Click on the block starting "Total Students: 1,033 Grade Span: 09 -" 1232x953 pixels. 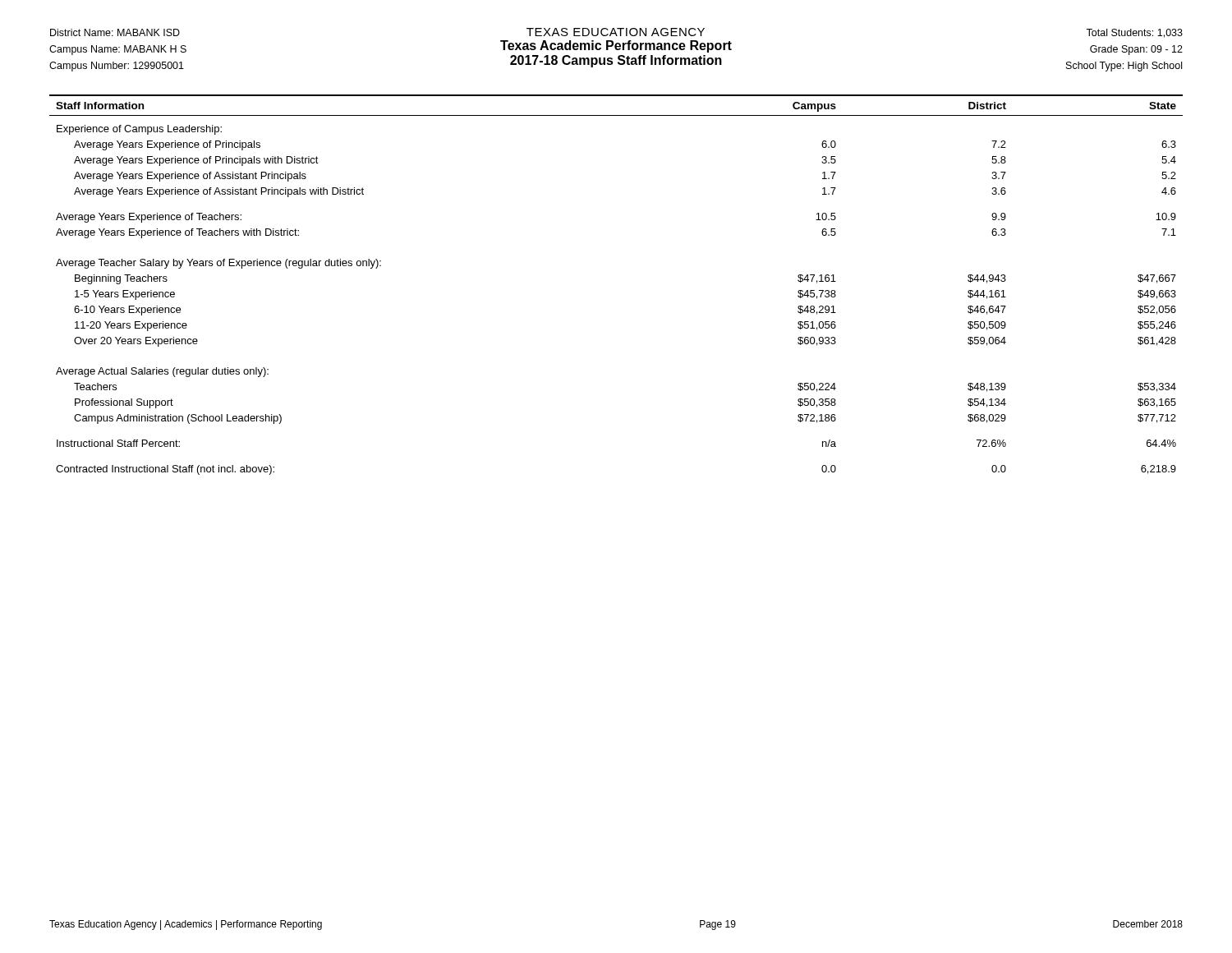pyautogui.click(x=1124, y=49)
